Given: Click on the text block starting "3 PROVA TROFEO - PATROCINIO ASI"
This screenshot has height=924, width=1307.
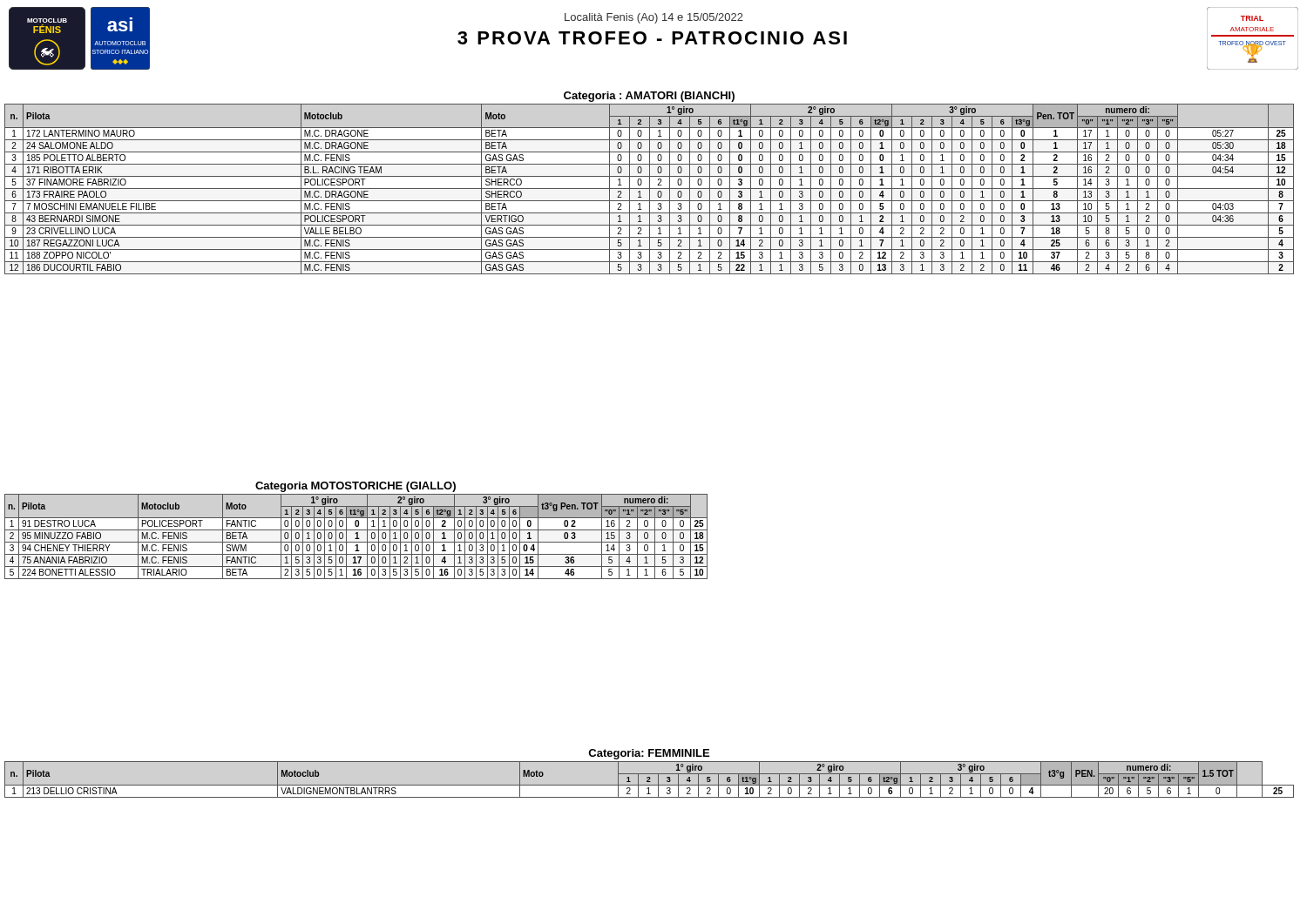Looking at the screenshot, I should (x=654, y=38).
